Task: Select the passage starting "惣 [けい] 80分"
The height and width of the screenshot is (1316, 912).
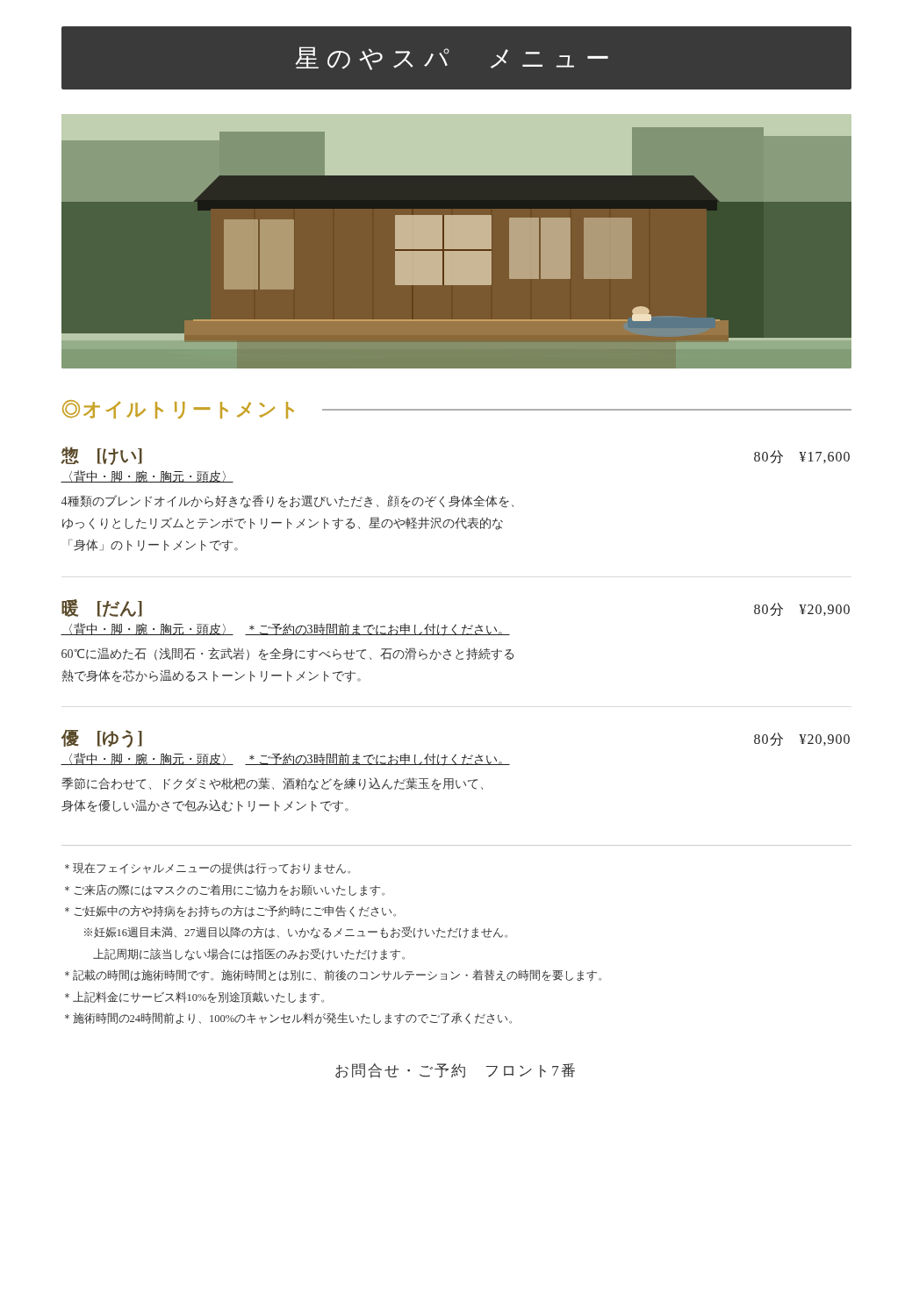Action: pos(456,500)
